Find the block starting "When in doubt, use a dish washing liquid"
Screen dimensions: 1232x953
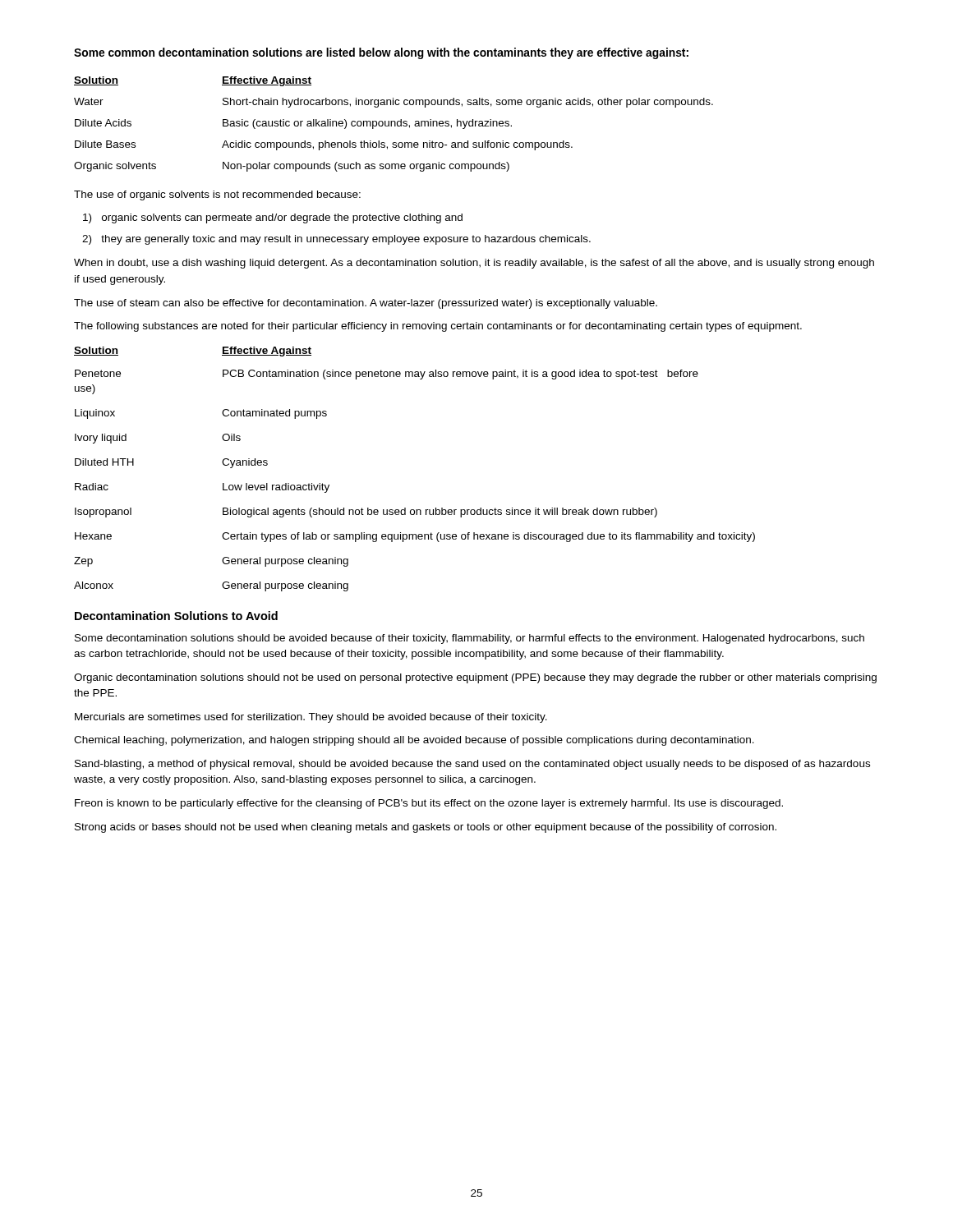474,271
